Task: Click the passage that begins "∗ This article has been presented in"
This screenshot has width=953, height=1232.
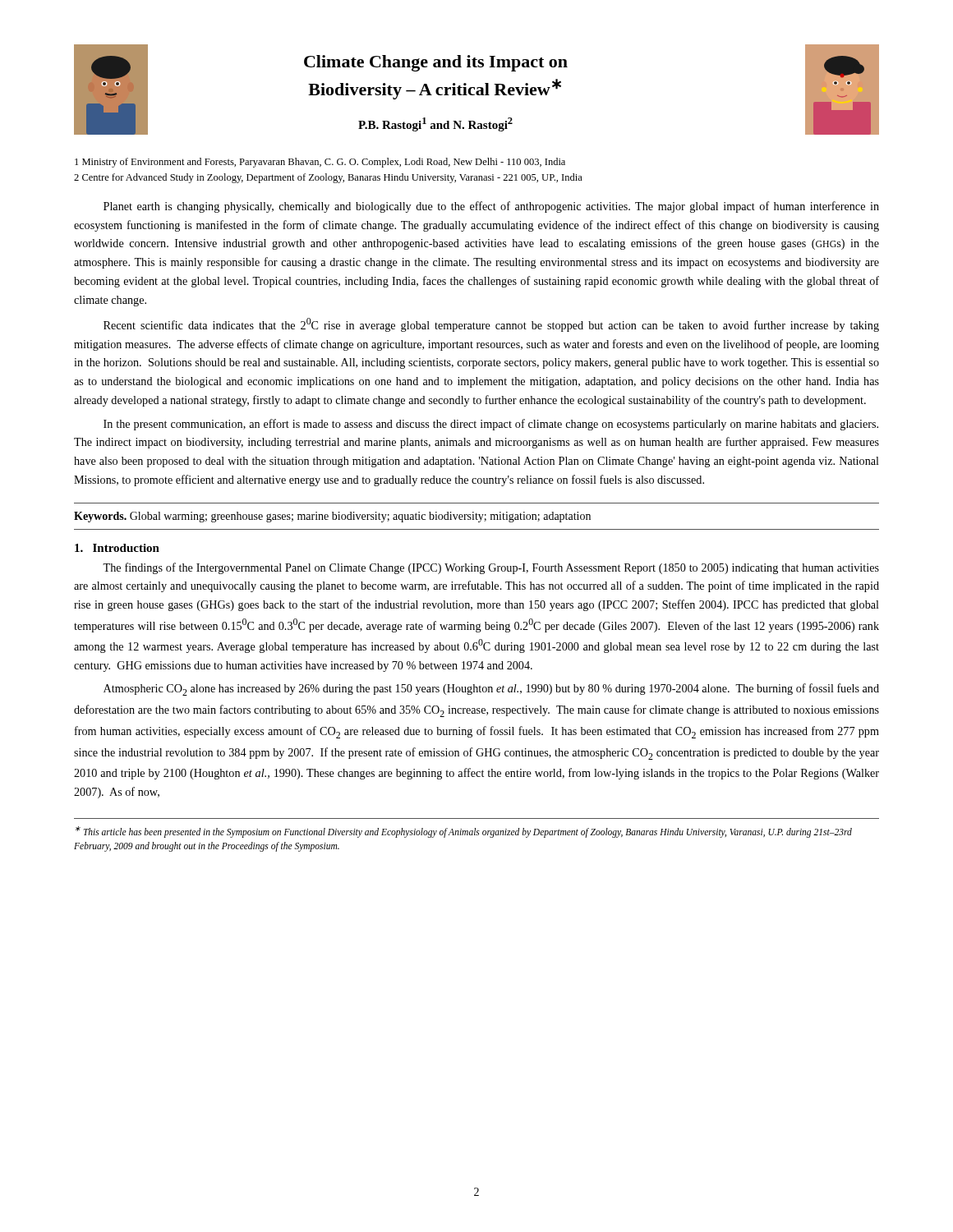Action: [x=463, y=837]
